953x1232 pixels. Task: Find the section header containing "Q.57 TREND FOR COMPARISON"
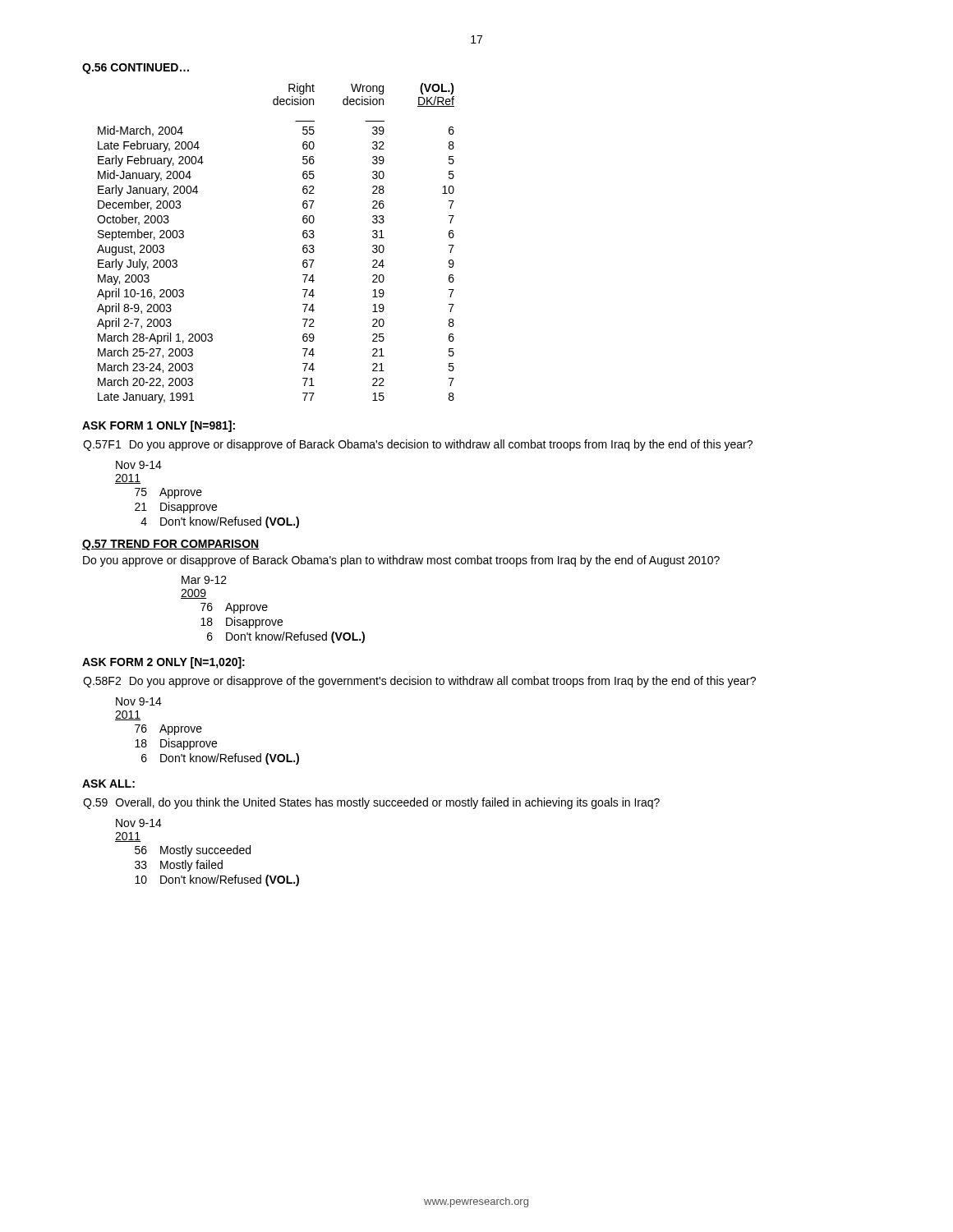[x=171, y=544]
